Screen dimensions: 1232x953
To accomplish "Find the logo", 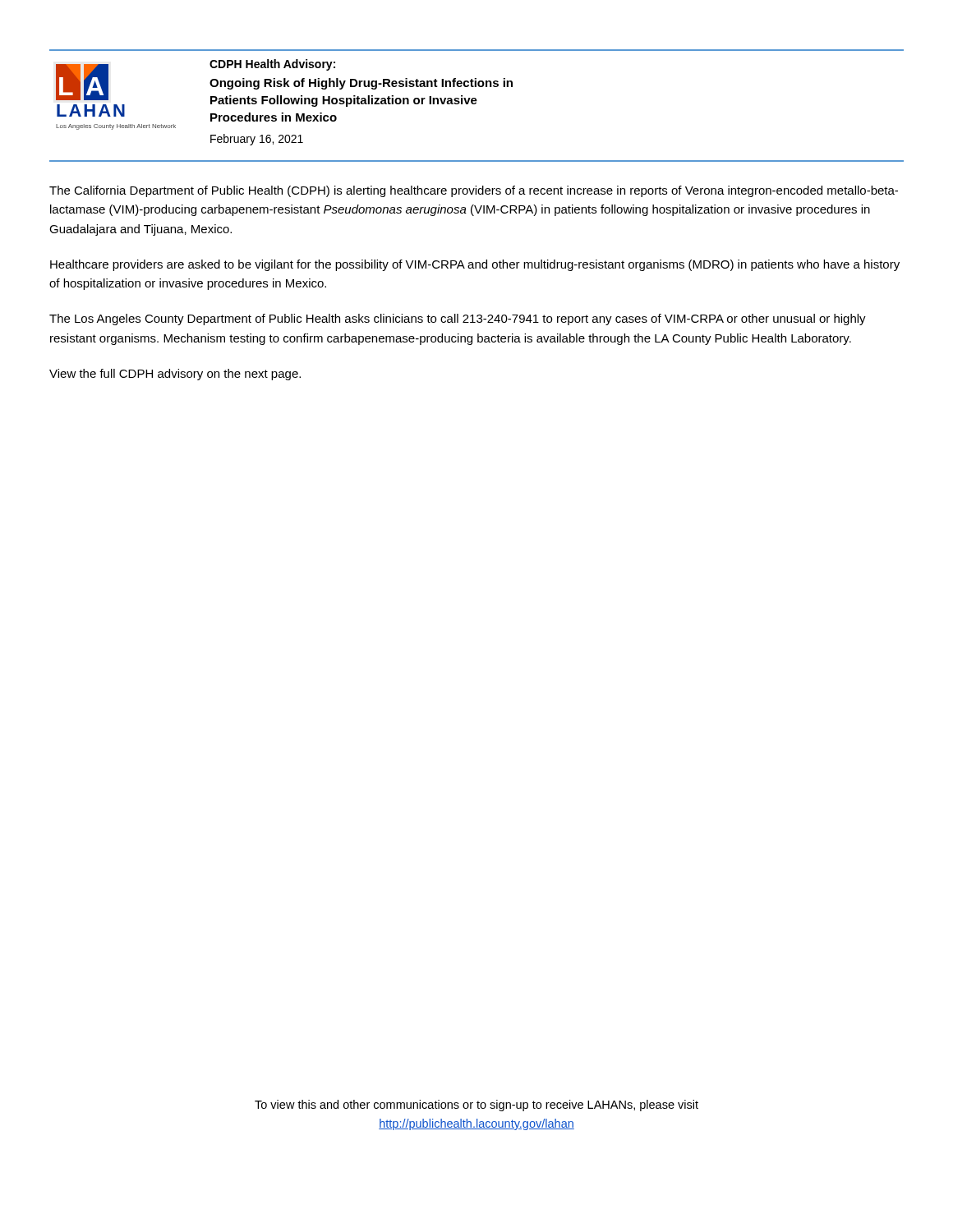I will (121, 105).
